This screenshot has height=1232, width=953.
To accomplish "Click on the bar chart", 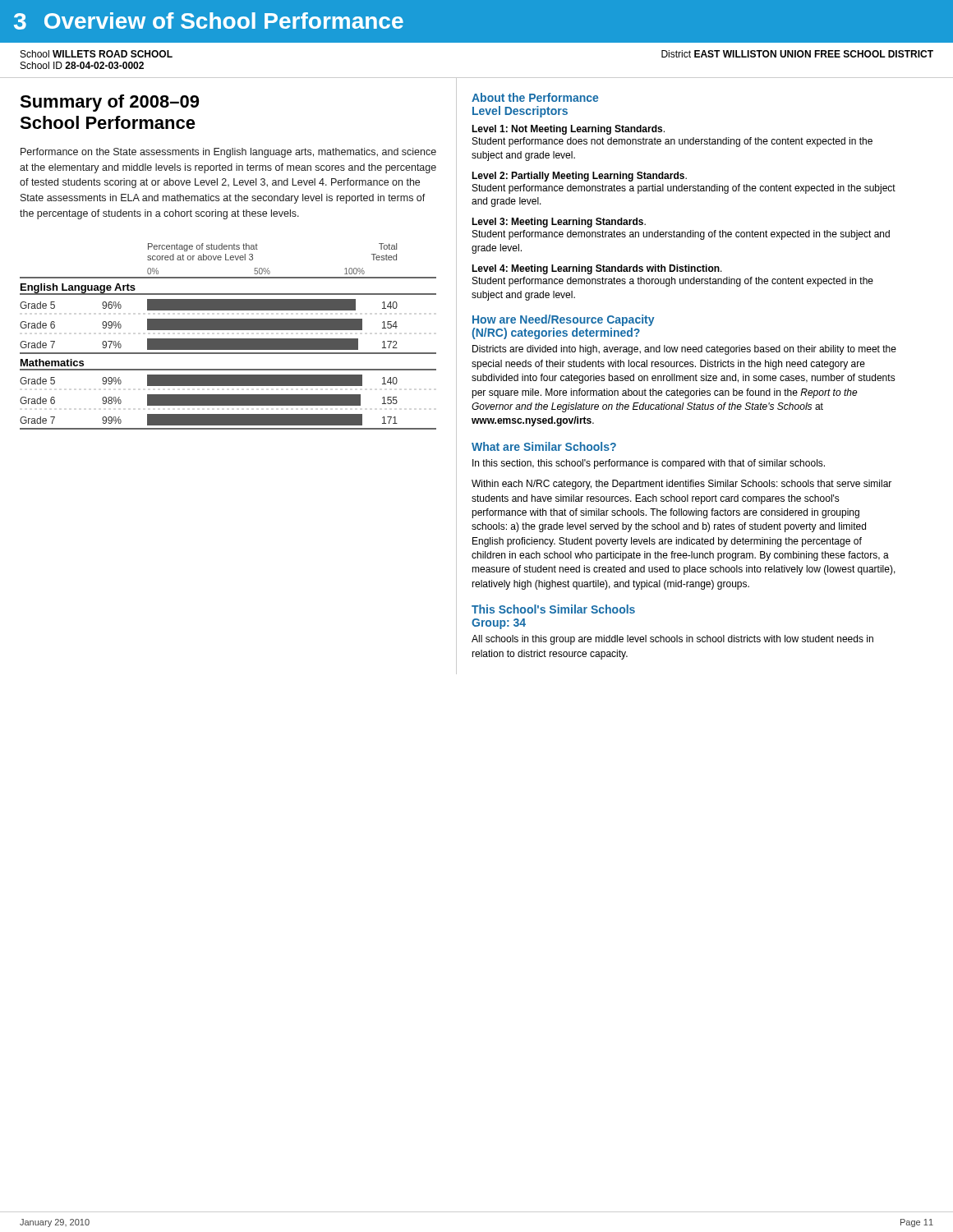I will pyautogui.click(x=229, y=367).
